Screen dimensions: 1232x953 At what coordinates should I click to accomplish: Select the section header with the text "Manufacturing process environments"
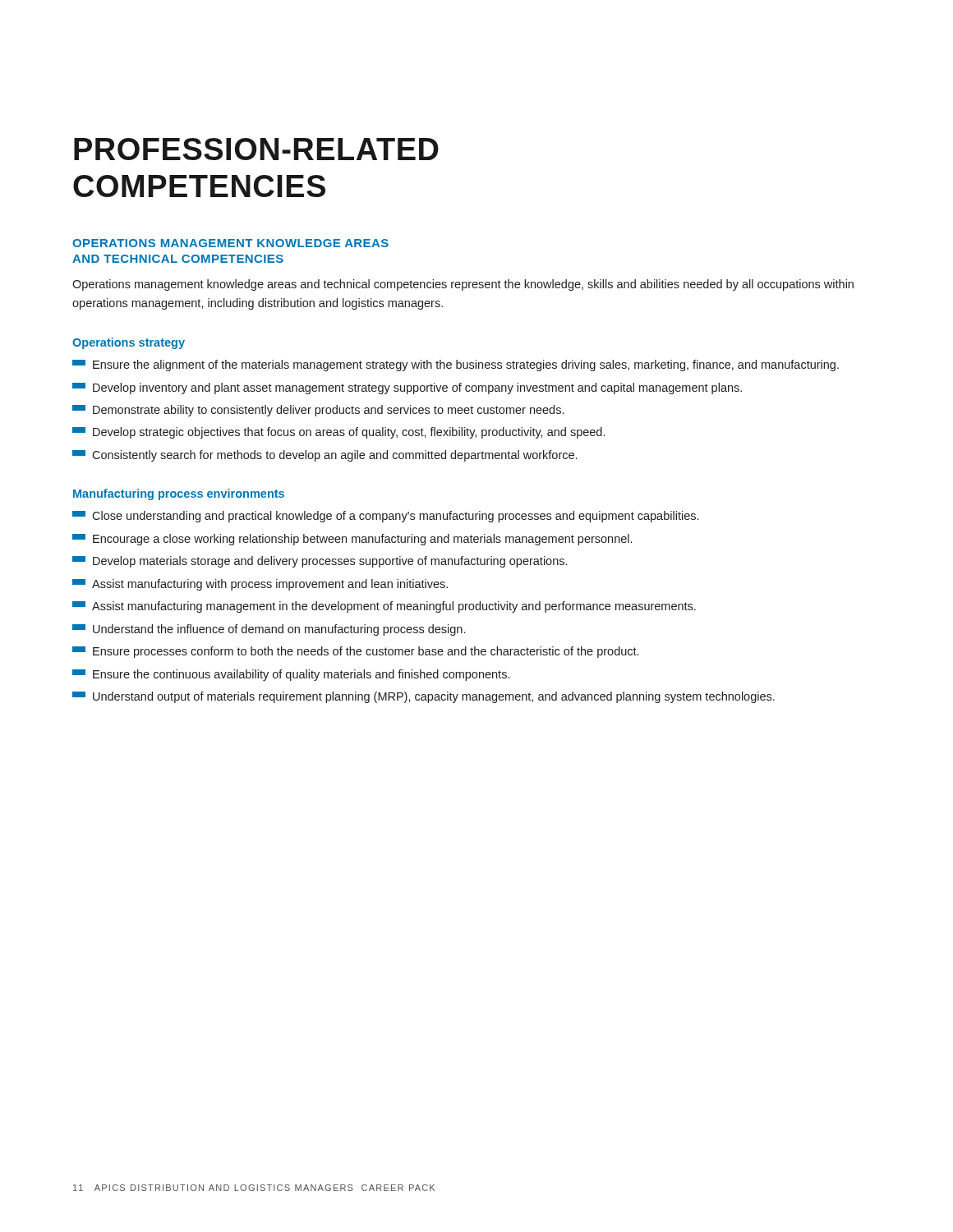179,494
